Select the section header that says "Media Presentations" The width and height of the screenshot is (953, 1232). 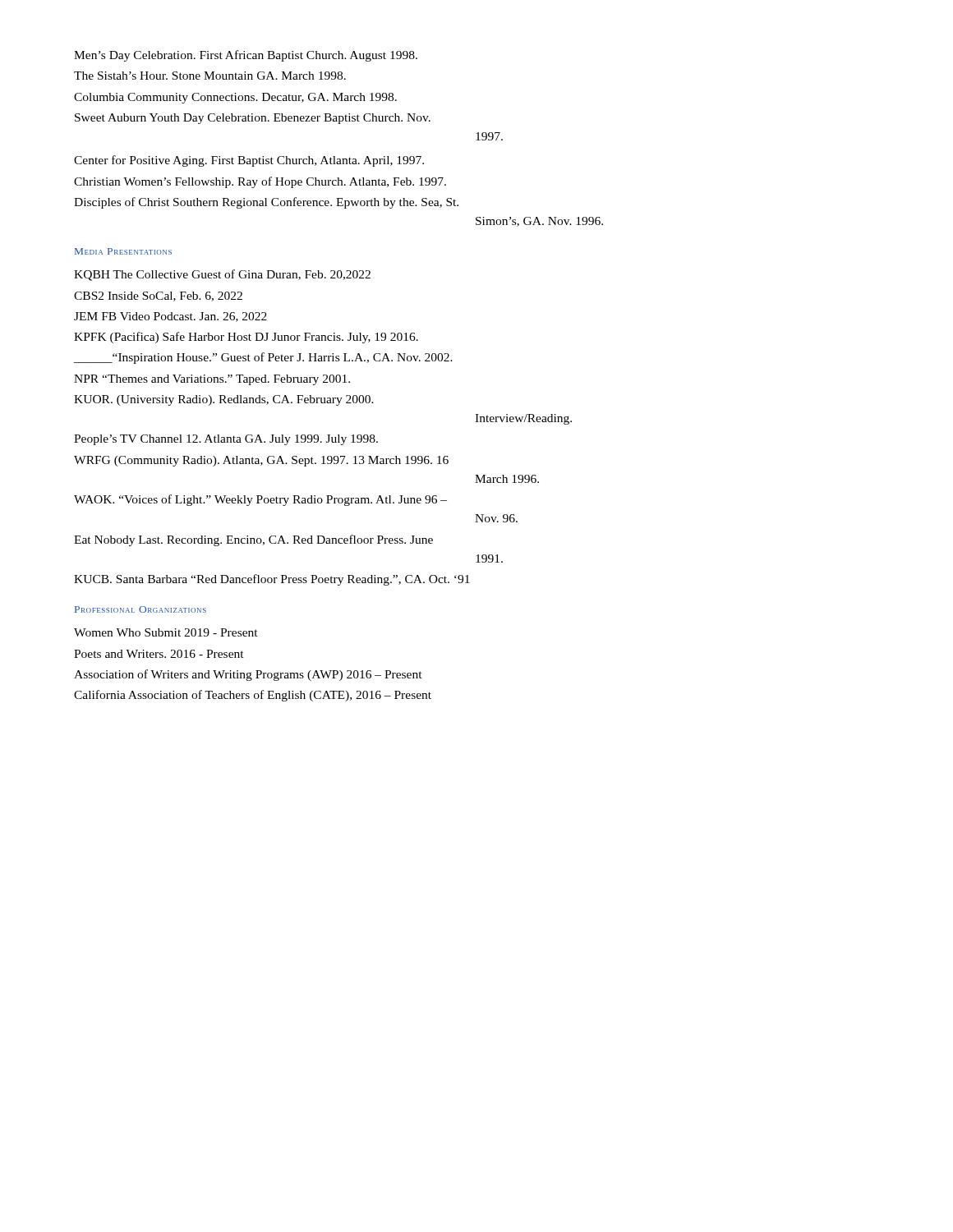tap(123, 251)
